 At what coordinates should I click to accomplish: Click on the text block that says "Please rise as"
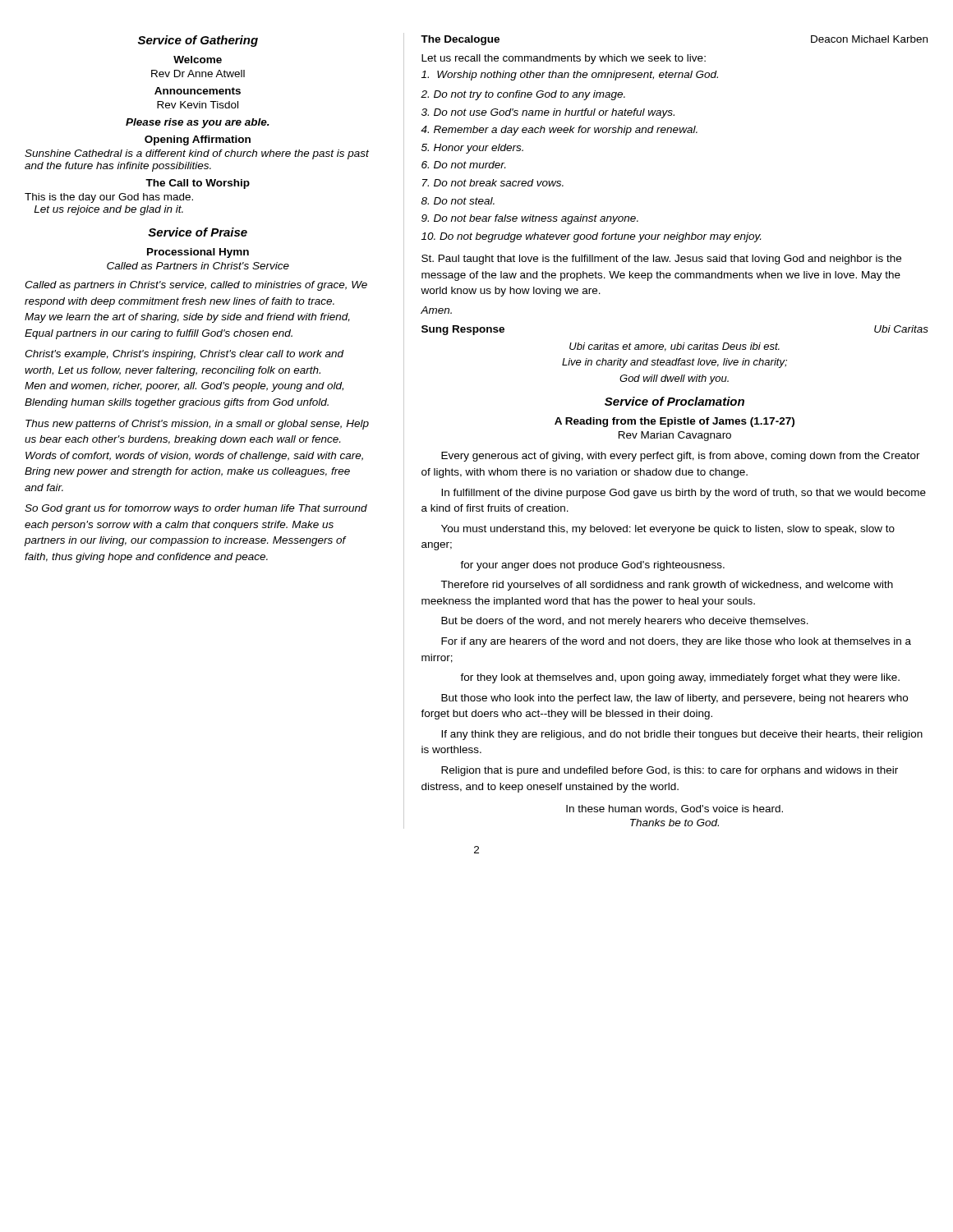tap(198, 122)
